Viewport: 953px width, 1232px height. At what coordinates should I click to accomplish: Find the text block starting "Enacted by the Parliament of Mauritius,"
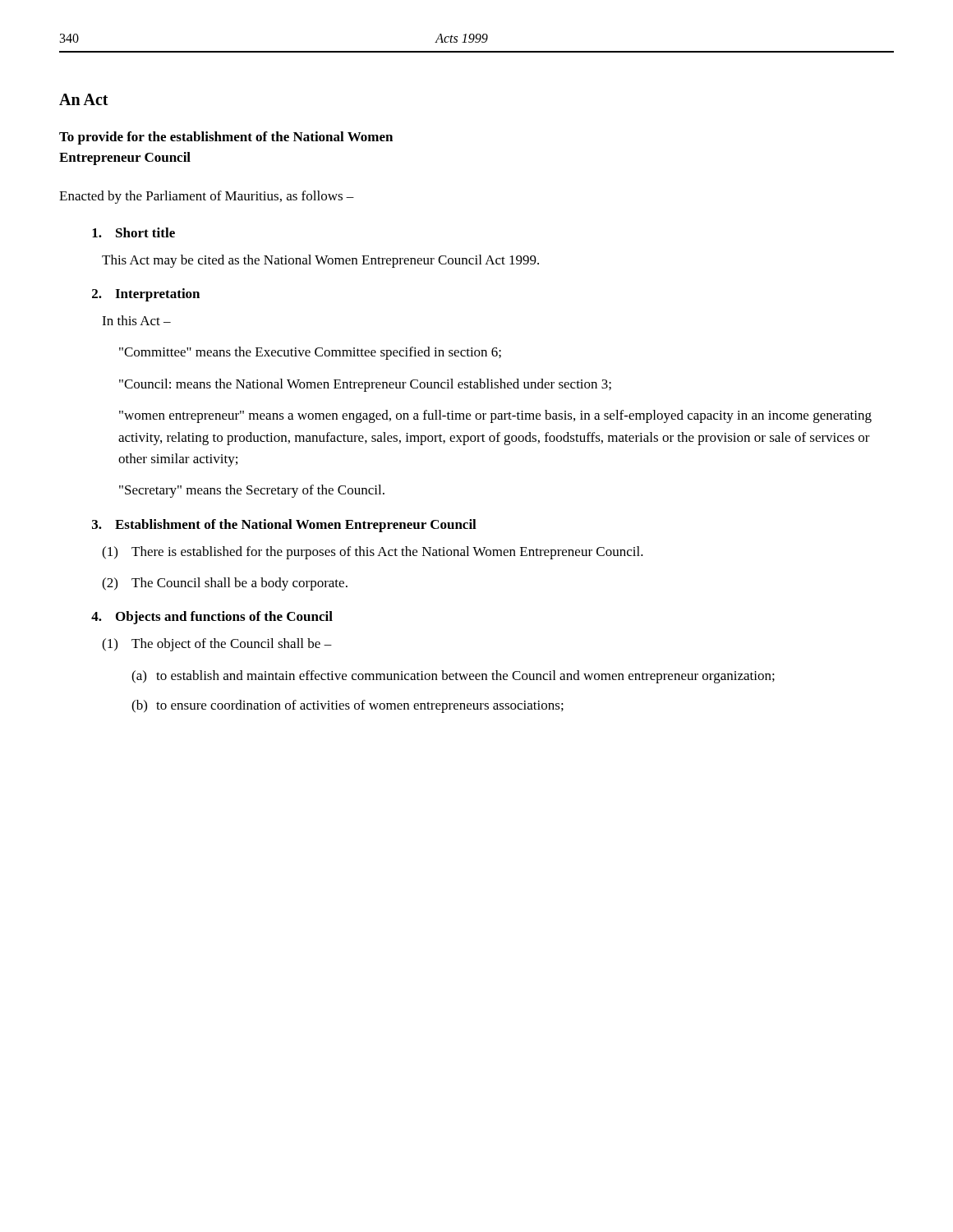click(x=206, y=196)
